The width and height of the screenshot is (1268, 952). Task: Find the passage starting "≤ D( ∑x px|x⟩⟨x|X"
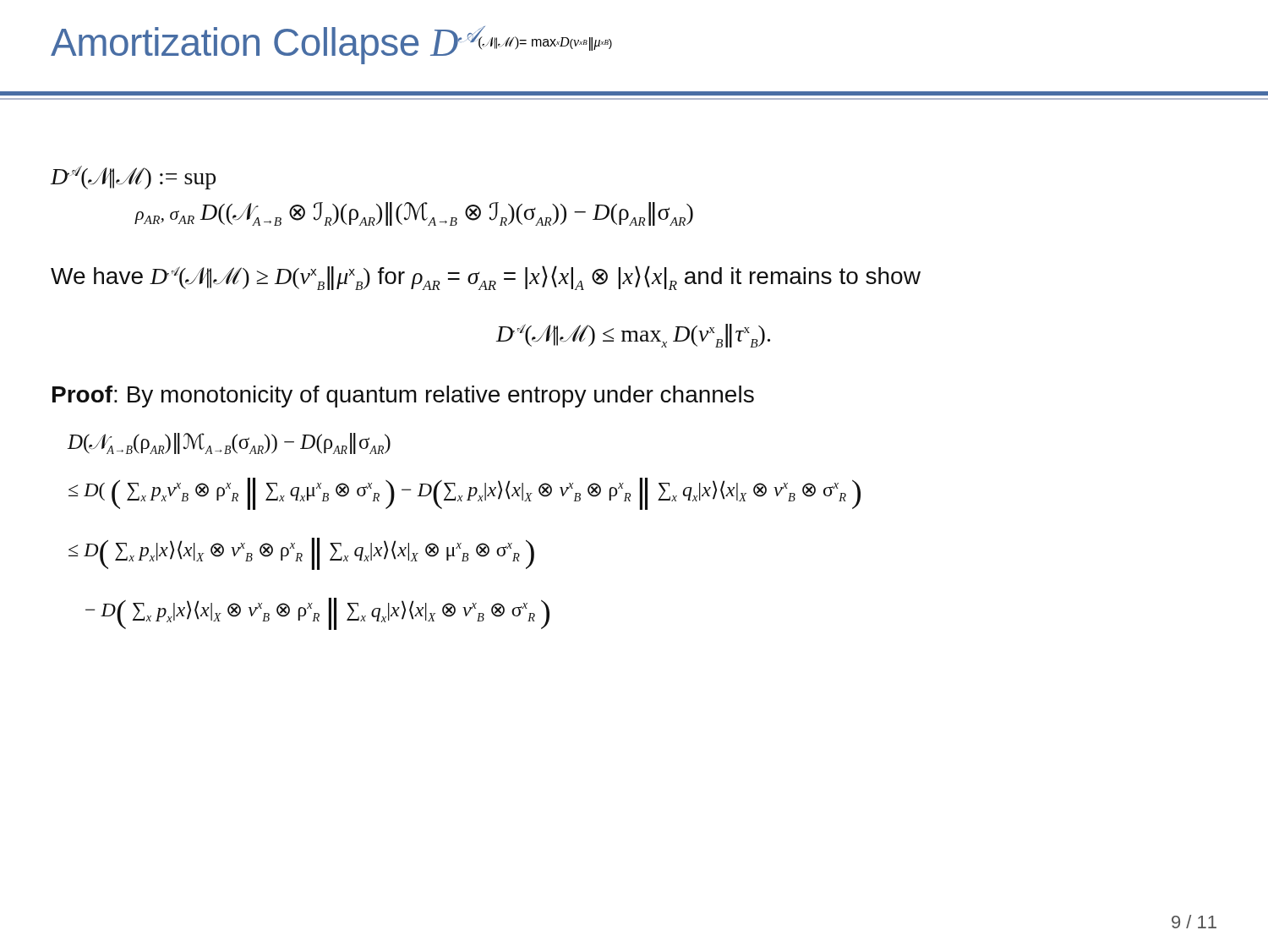pyautogui.click(x=302, y=551)
